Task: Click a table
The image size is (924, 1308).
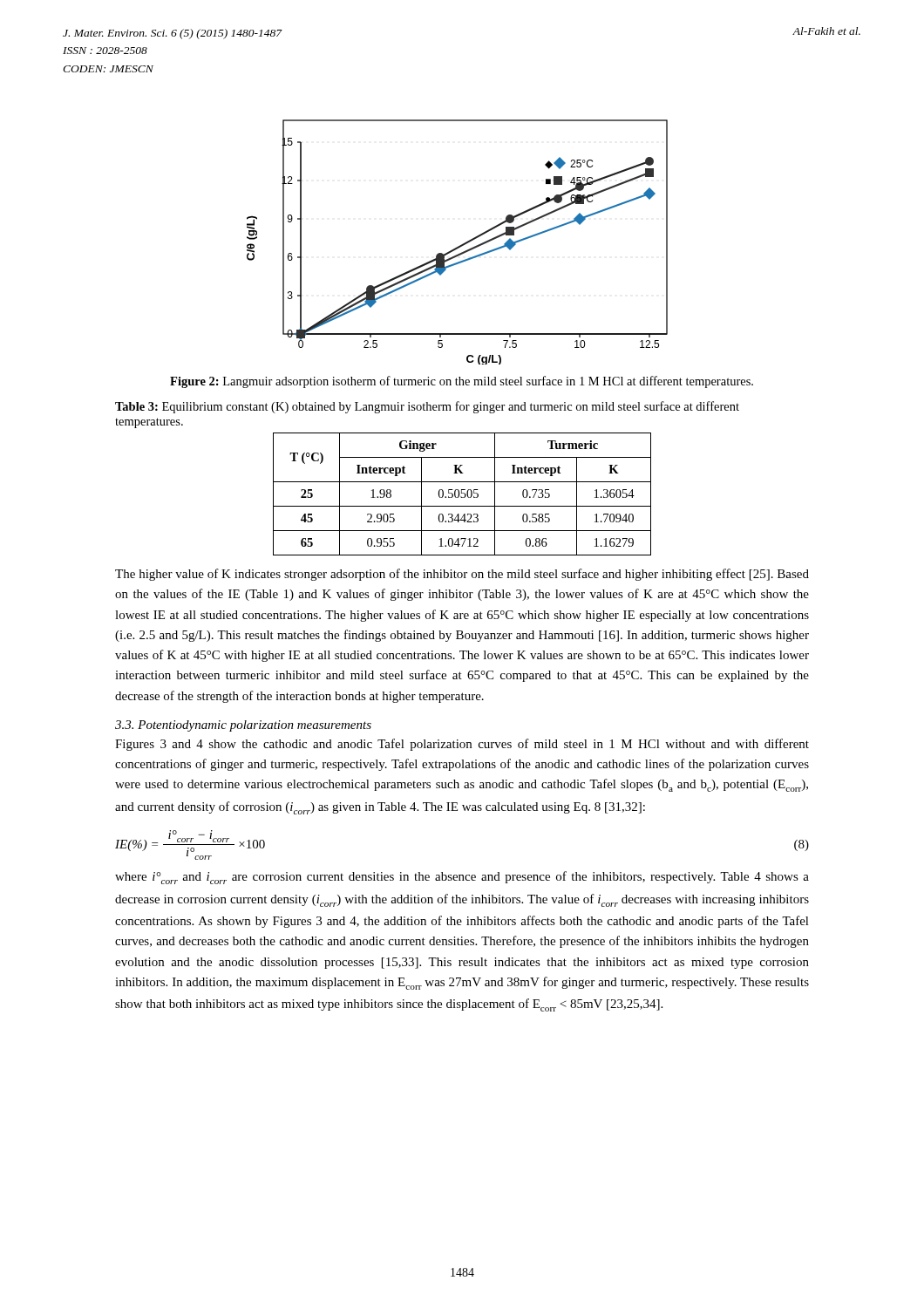Action: 462,494
